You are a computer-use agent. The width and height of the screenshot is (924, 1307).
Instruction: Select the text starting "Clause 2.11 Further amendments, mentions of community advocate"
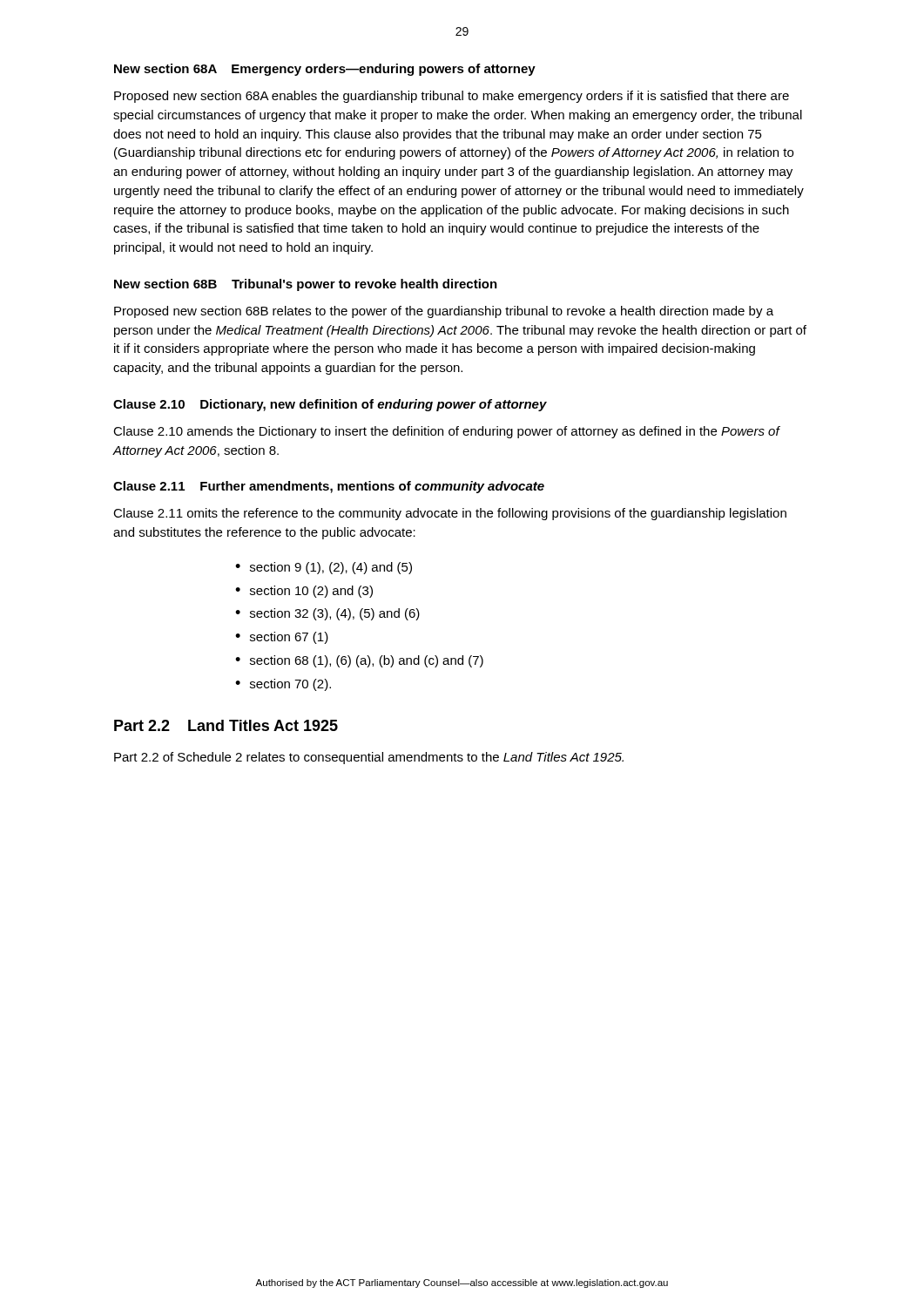tap(329, 486)
